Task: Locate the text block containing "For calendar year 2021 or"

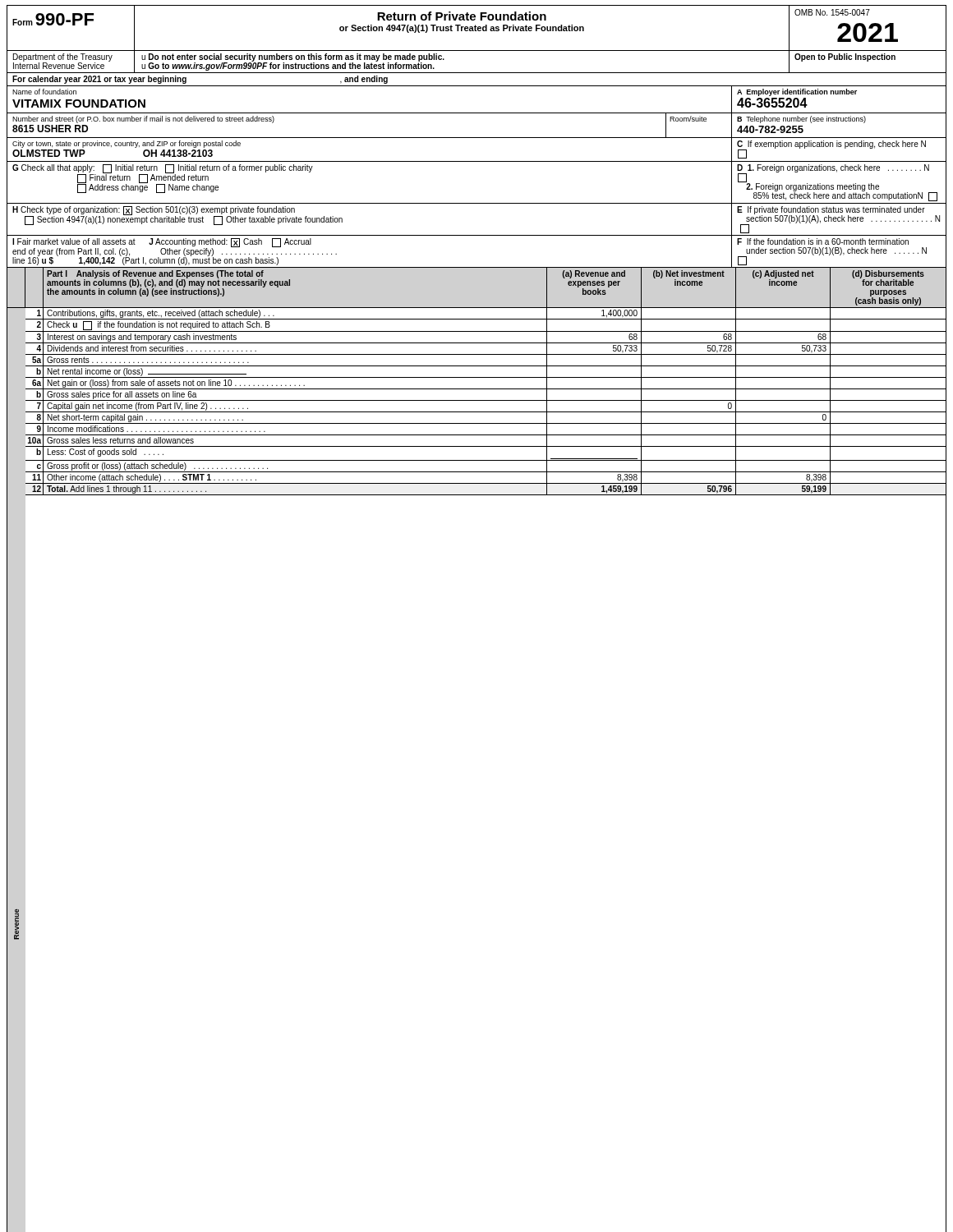Action: coord(200,80)
